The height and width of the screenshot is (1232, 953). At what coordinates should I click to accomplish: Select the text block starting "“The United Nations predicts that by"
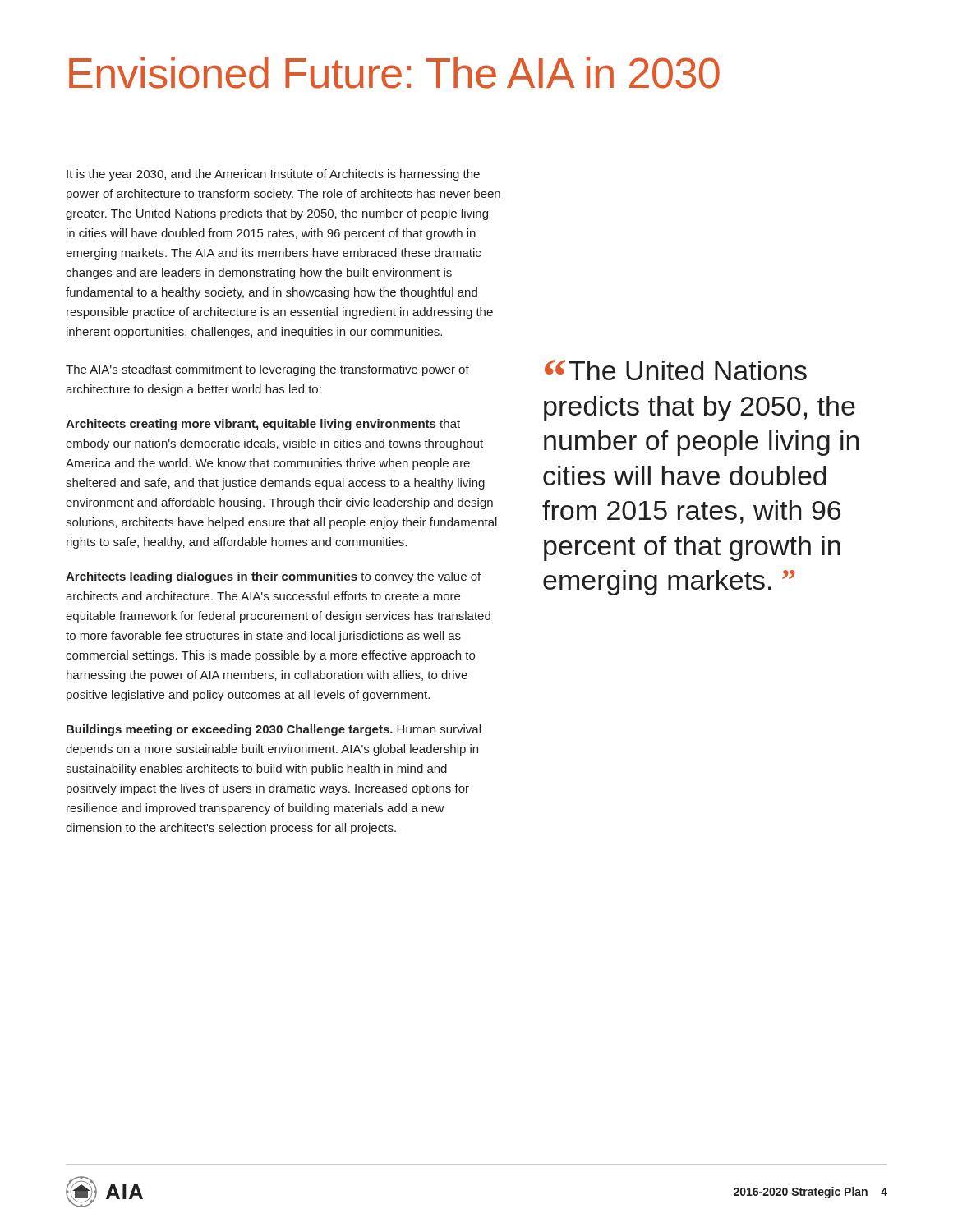pyautogui.click(x=713, y=475)
